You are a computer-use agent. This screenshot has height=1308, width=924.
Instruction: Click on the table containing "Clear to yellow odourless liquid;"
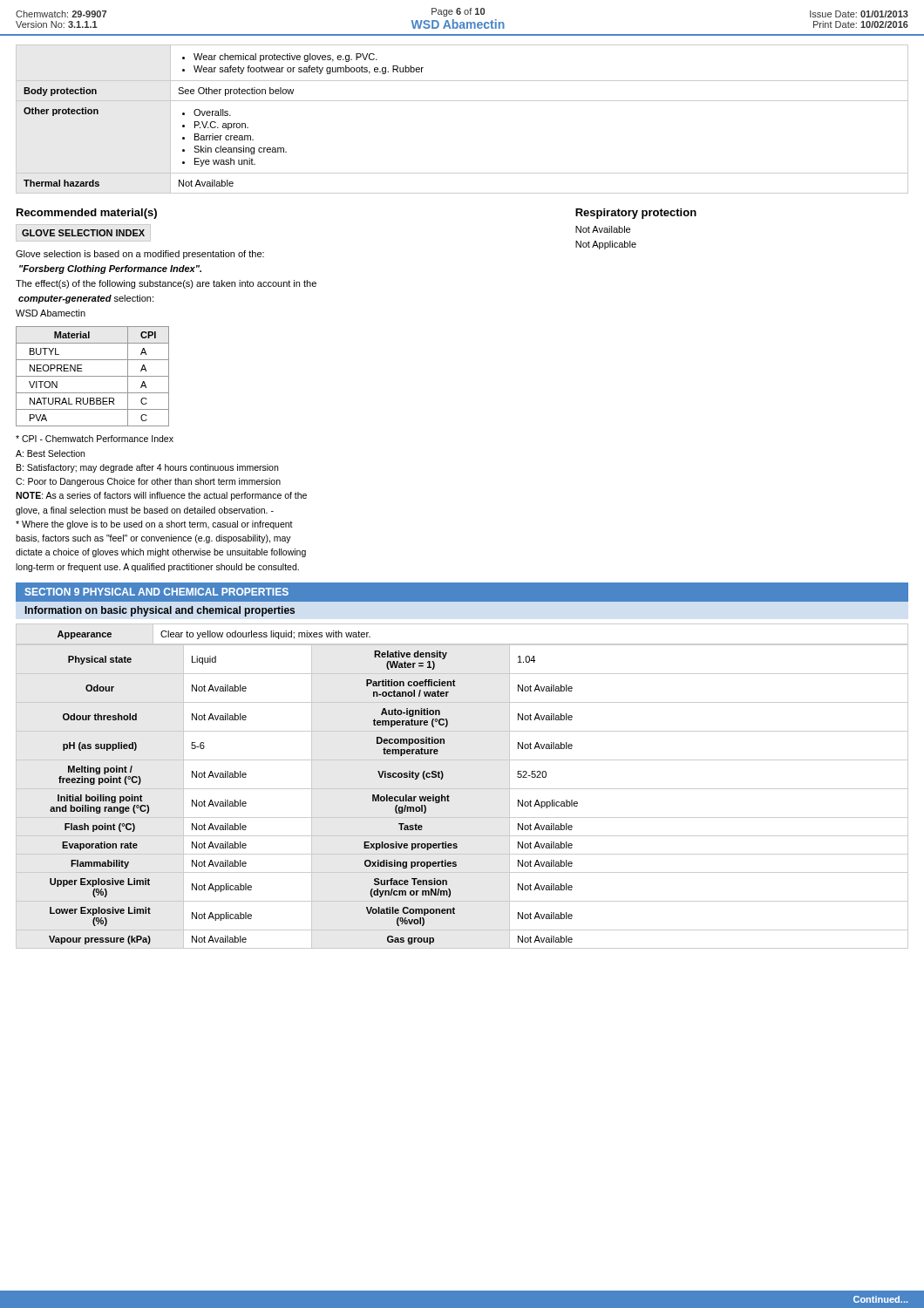point(462,634)
